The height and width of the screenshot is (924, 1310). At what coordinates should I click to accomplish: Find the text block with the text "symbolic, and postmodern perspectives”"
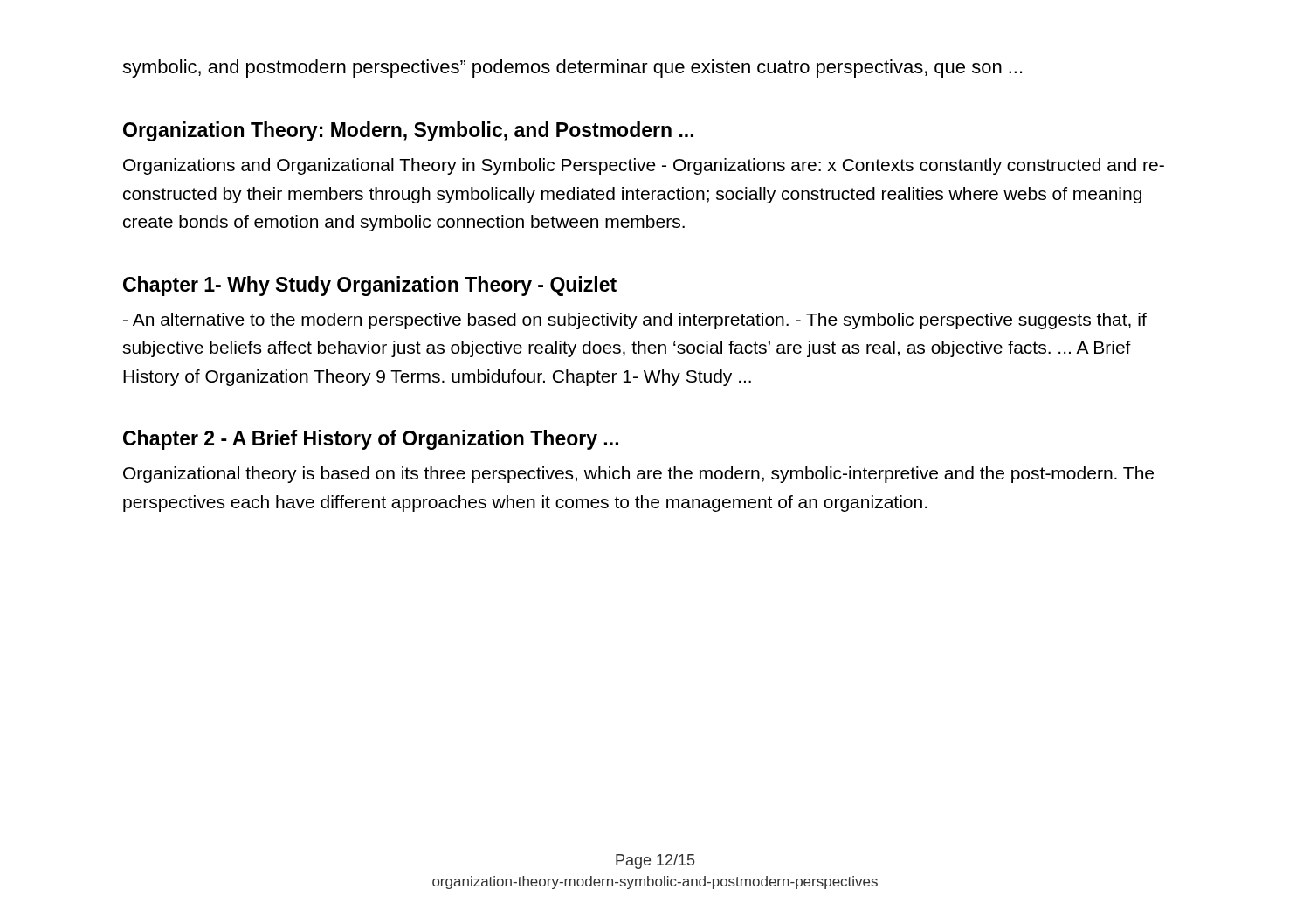pyautogui.click(x=573, y=67)
